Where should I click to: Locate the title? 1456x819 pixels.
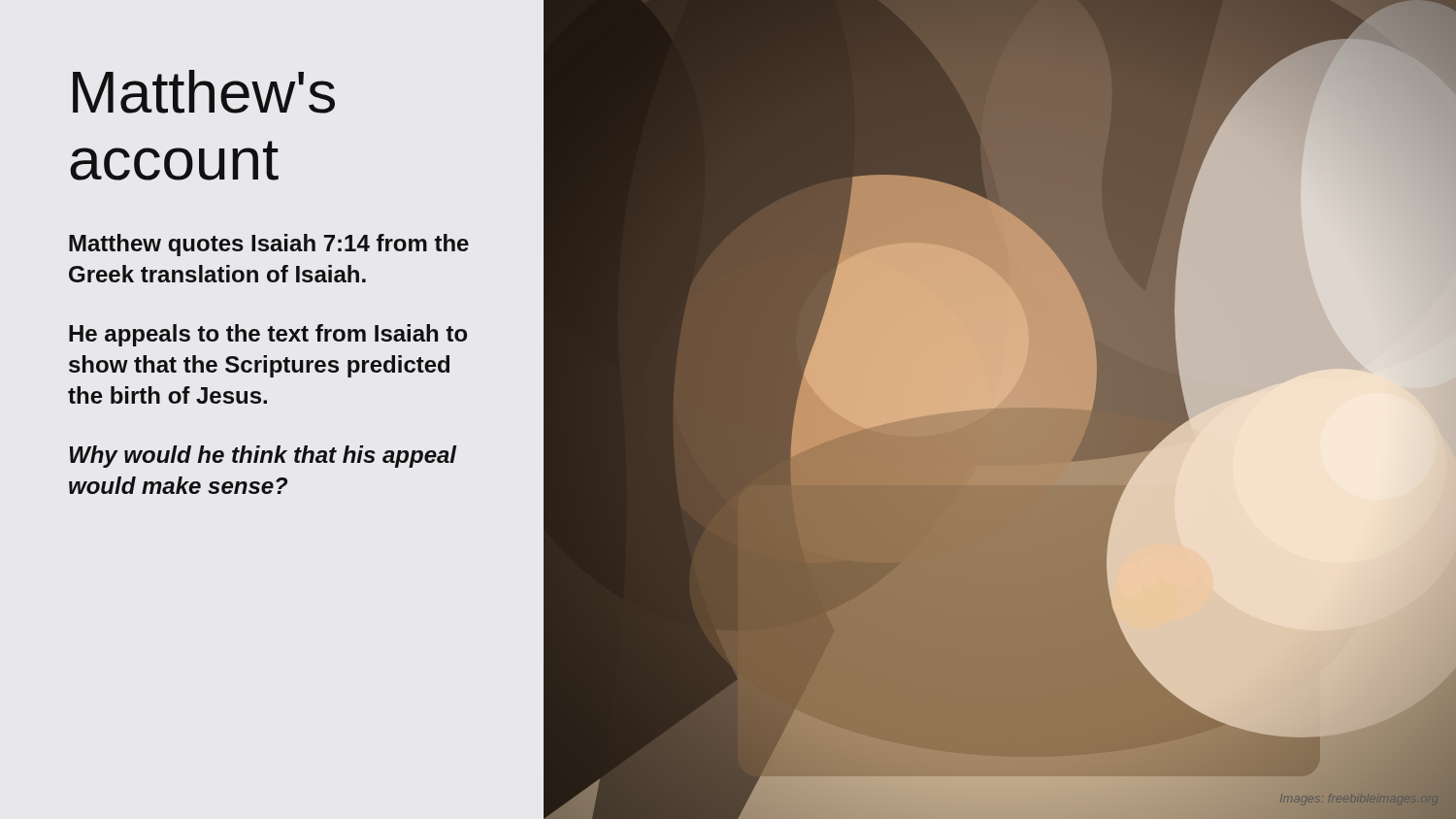(x=279, y=126)
